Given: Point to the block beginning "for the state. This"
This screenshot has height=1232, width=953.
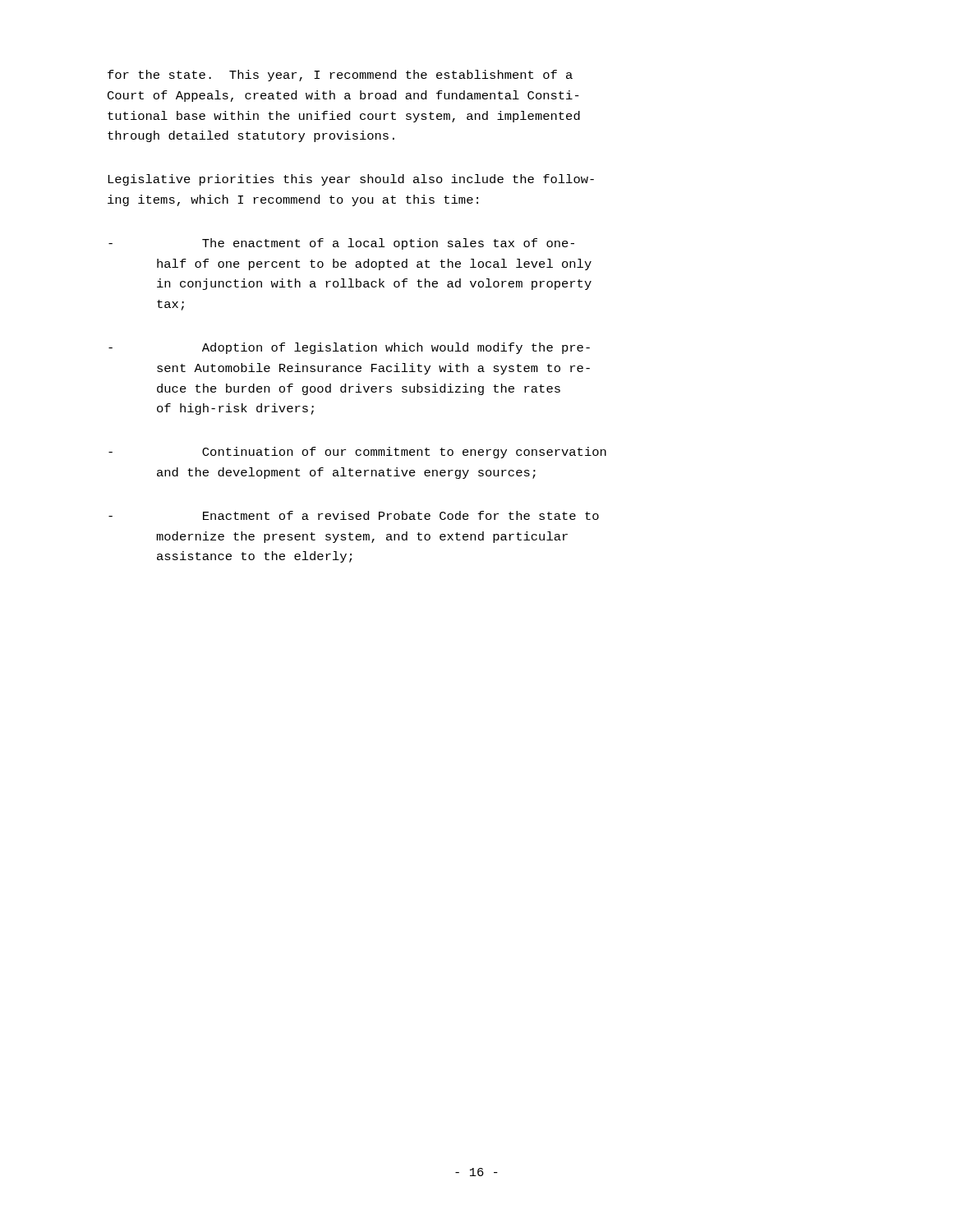Looking at the screenshot, I should point(344,106).
